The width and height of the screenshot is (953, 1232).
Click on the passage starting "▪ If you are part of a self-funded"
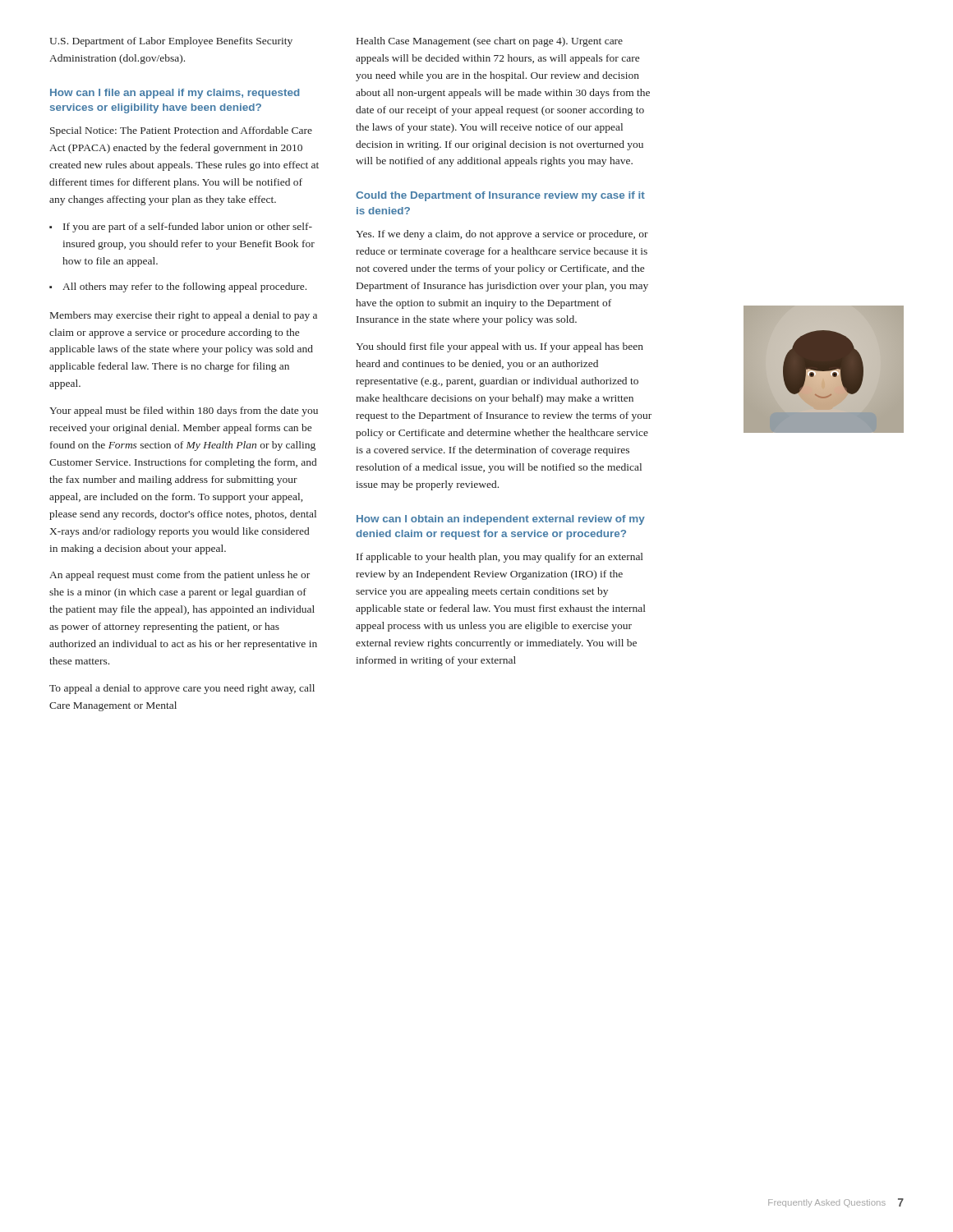click(182, 243)
